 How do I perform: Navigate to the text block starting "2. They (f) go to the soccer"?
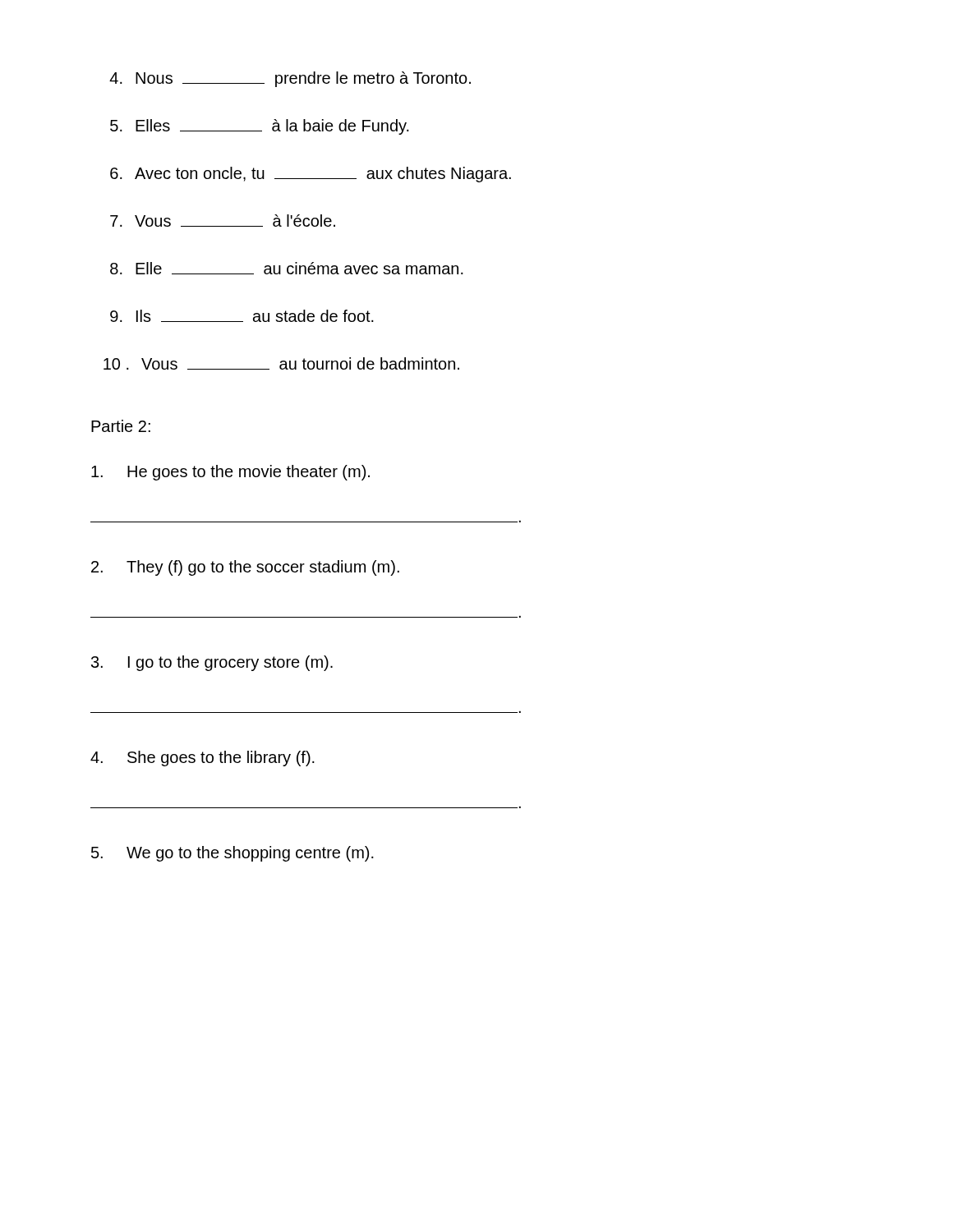[x=245, y=568]
